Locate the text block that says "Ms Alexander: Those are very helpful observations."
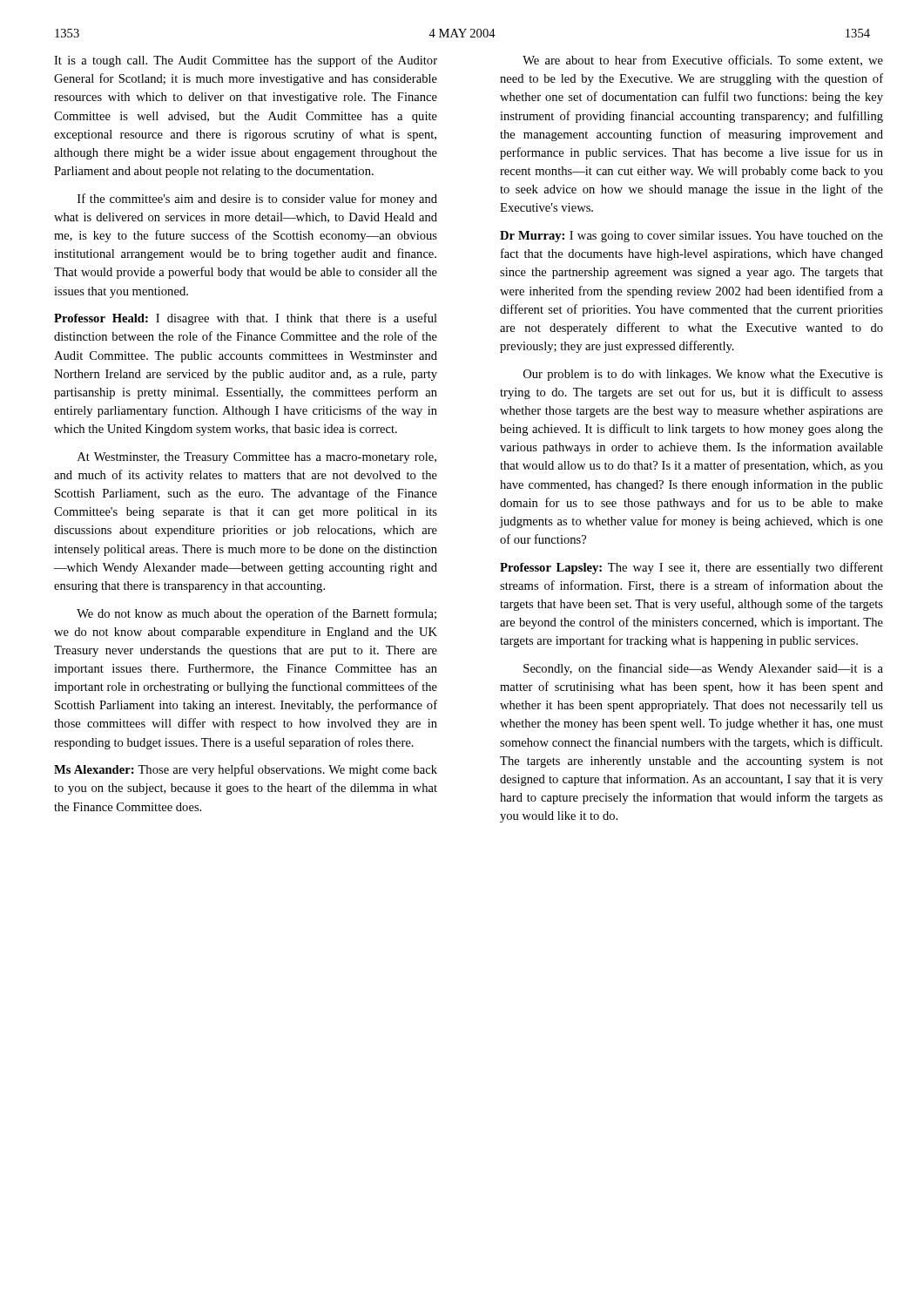This screenshot has width=924, height=1307. pos(246,789)
